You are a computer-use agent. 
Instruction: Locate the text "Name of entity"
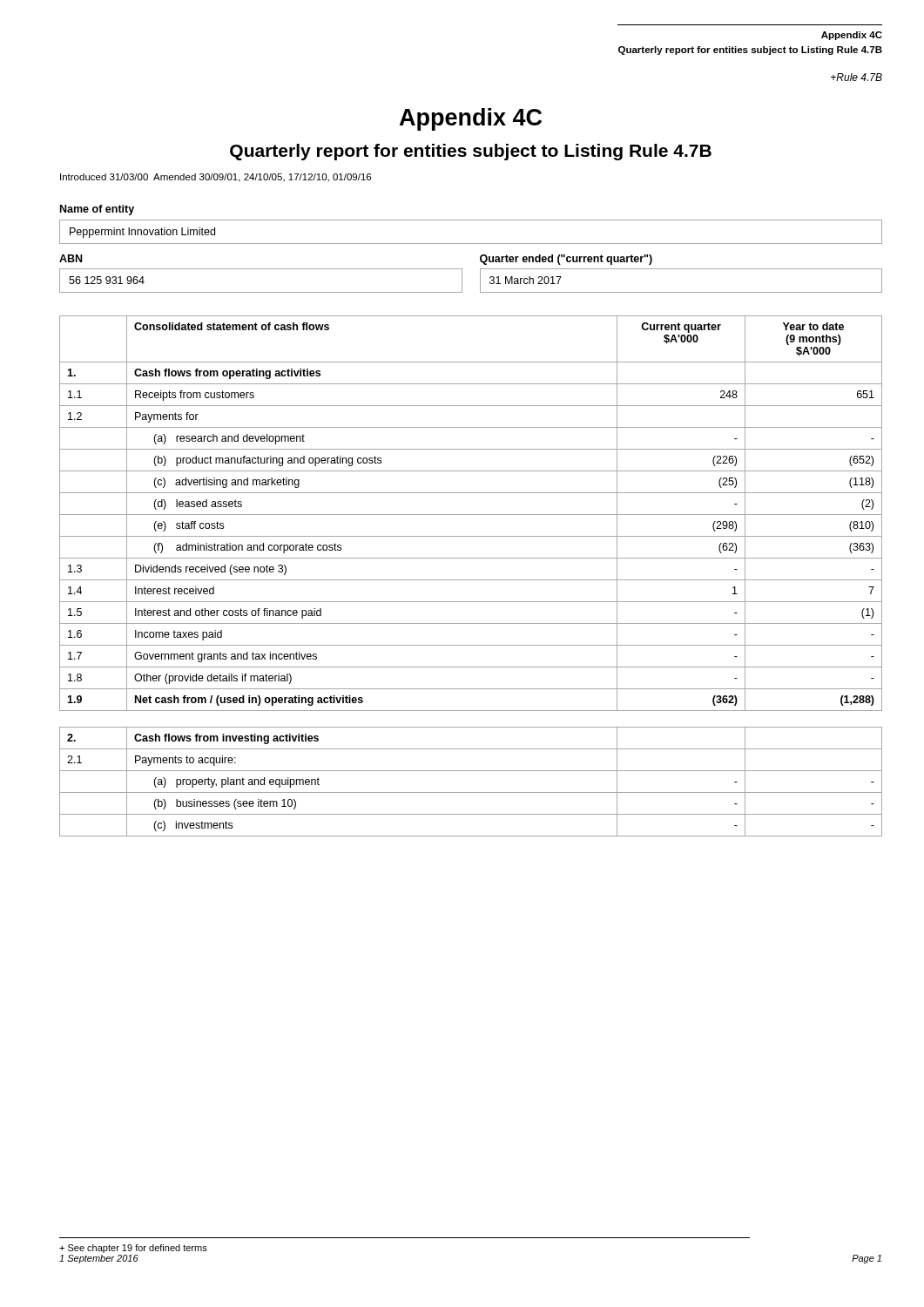pyautogui.click(x=97, y=209)
